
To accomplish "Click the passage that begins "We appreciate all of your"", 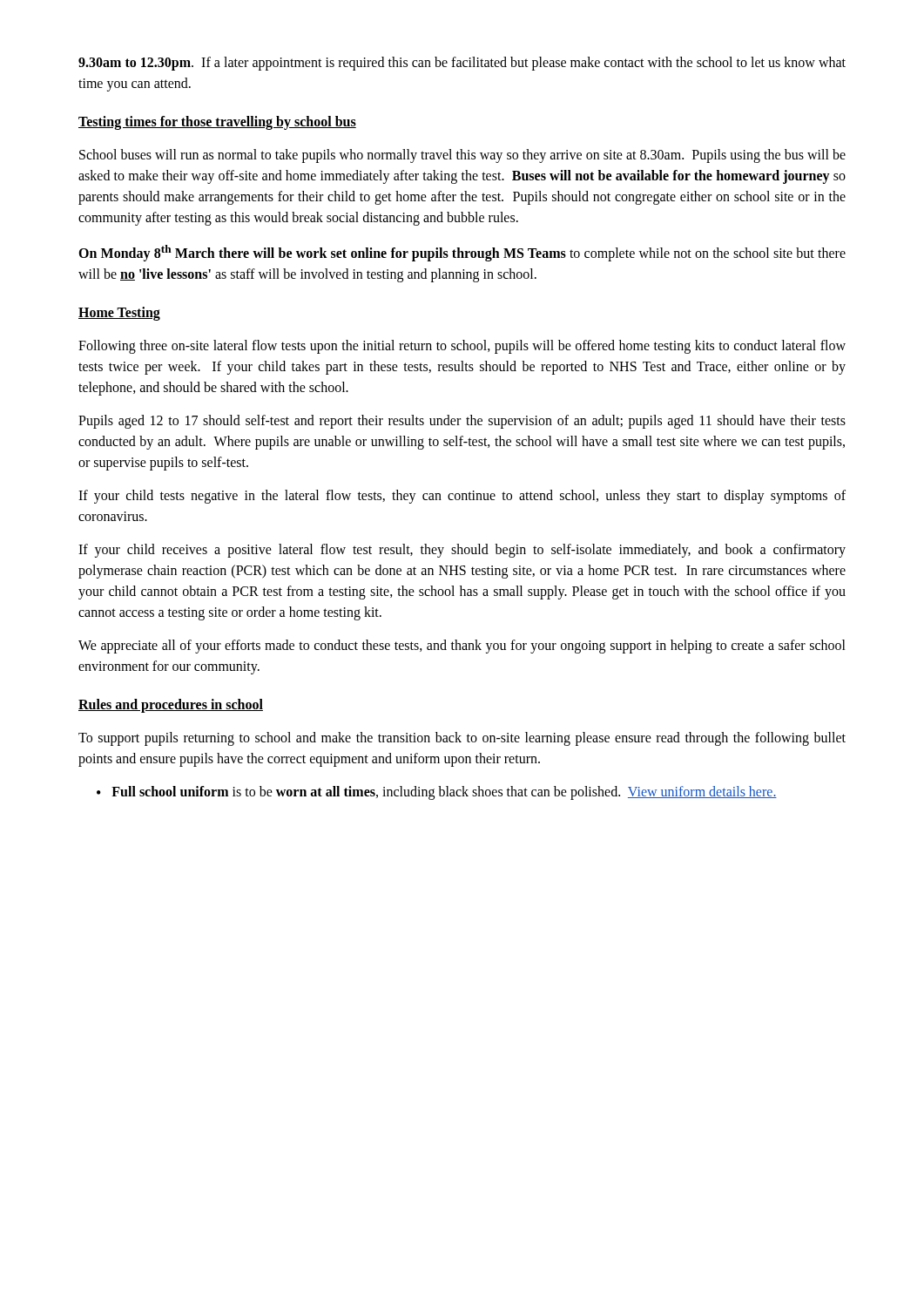I will pyautogui.click(x=462, y=656).
